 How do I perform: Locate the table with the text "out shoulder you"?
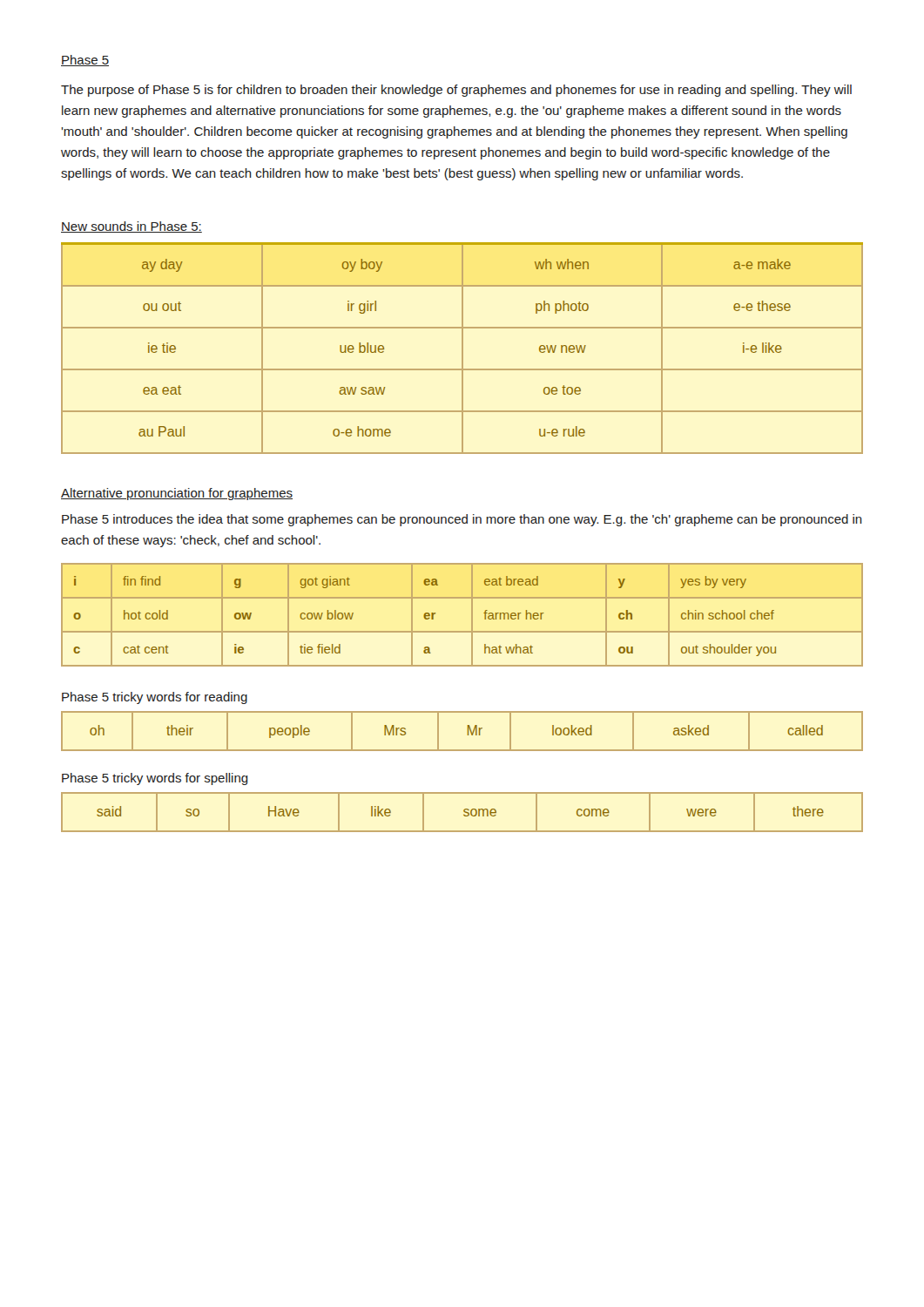click(462, 615)
